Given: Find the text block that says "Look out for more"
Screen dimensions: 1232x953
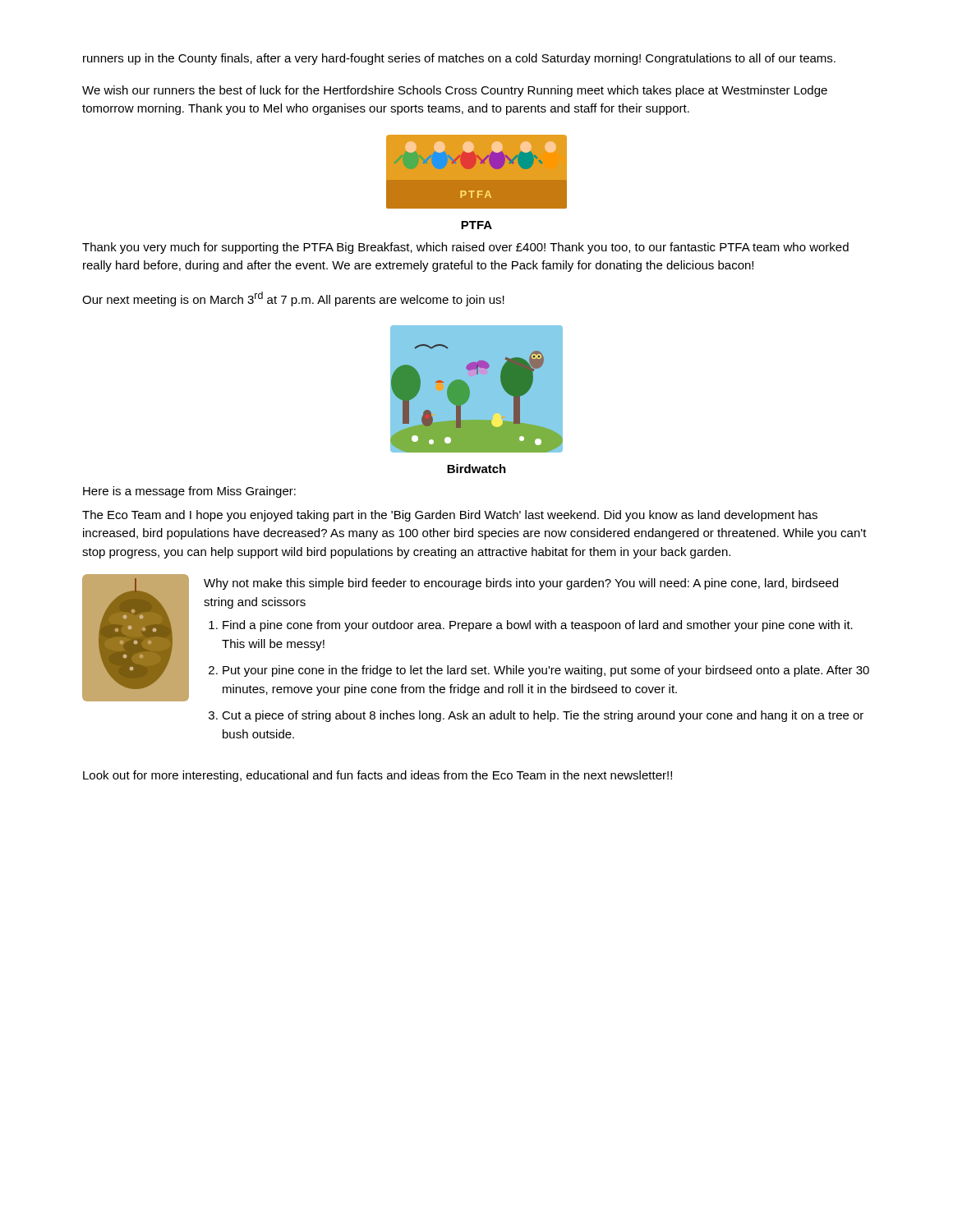Looking at the screenshot, I should [378, 775].
